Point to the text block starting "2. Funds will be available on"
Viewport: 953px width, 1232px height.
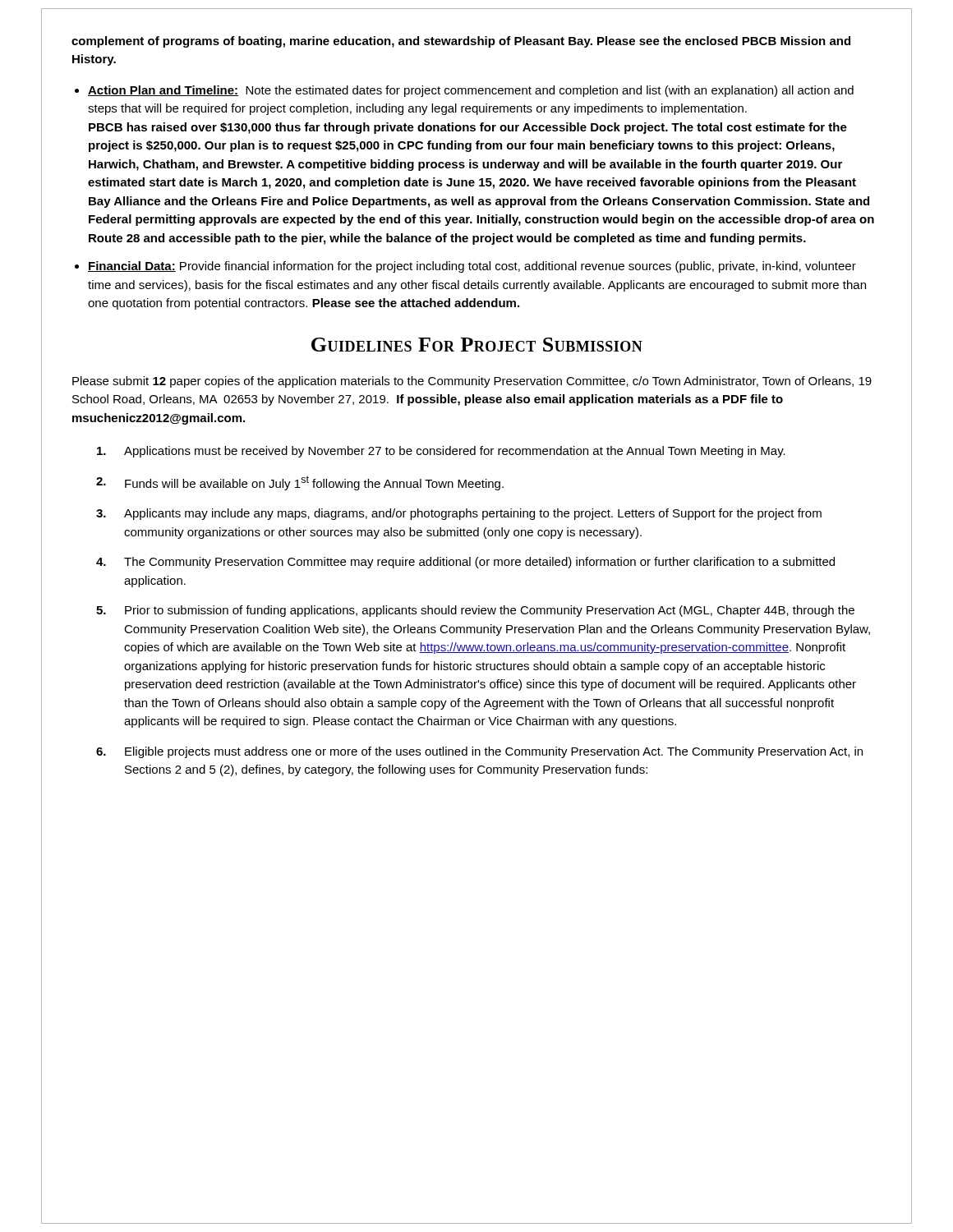click(489, 482)
